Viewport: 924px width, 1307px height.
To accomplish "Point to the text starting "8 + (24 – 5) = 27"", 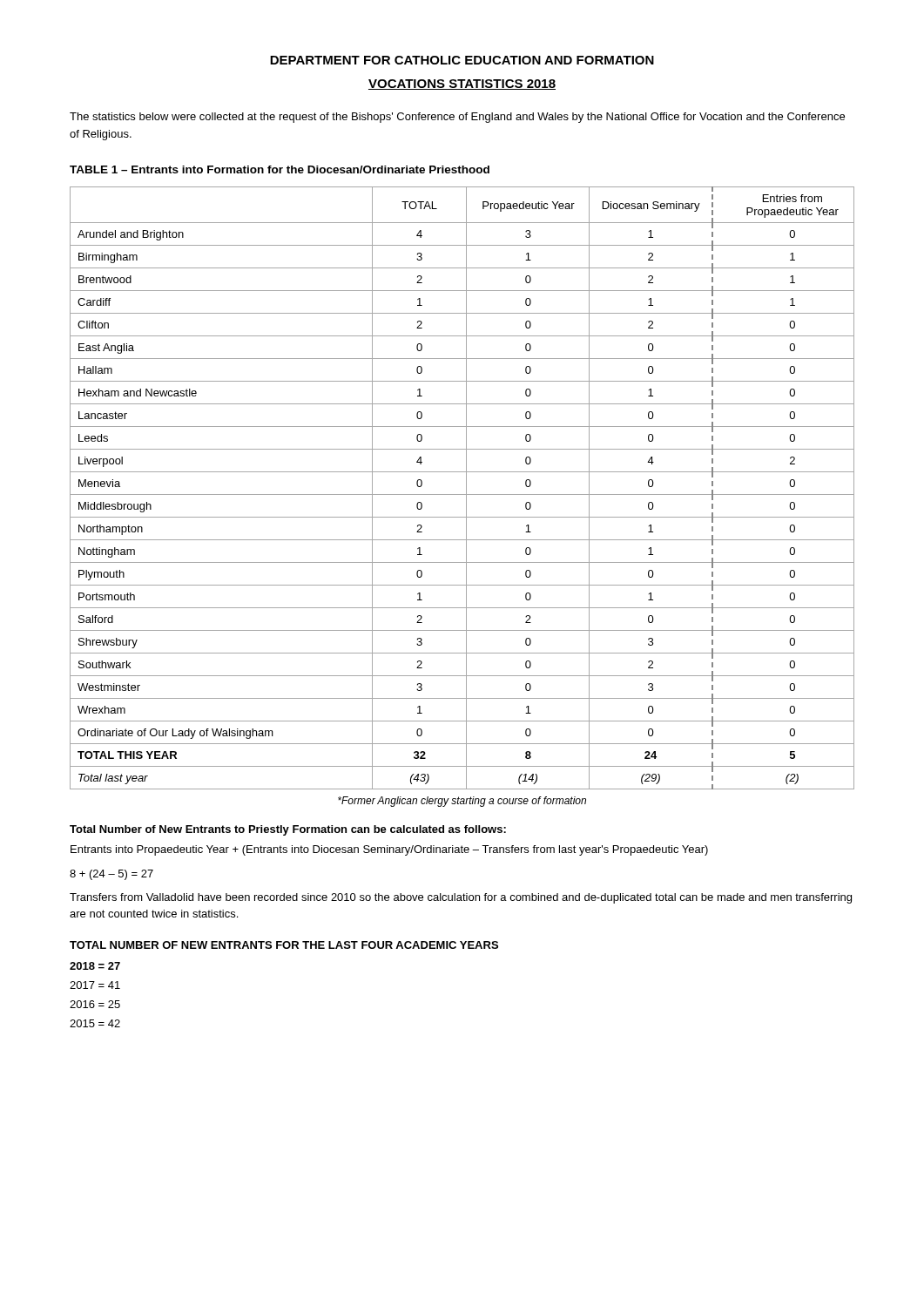I will [112, 873].
